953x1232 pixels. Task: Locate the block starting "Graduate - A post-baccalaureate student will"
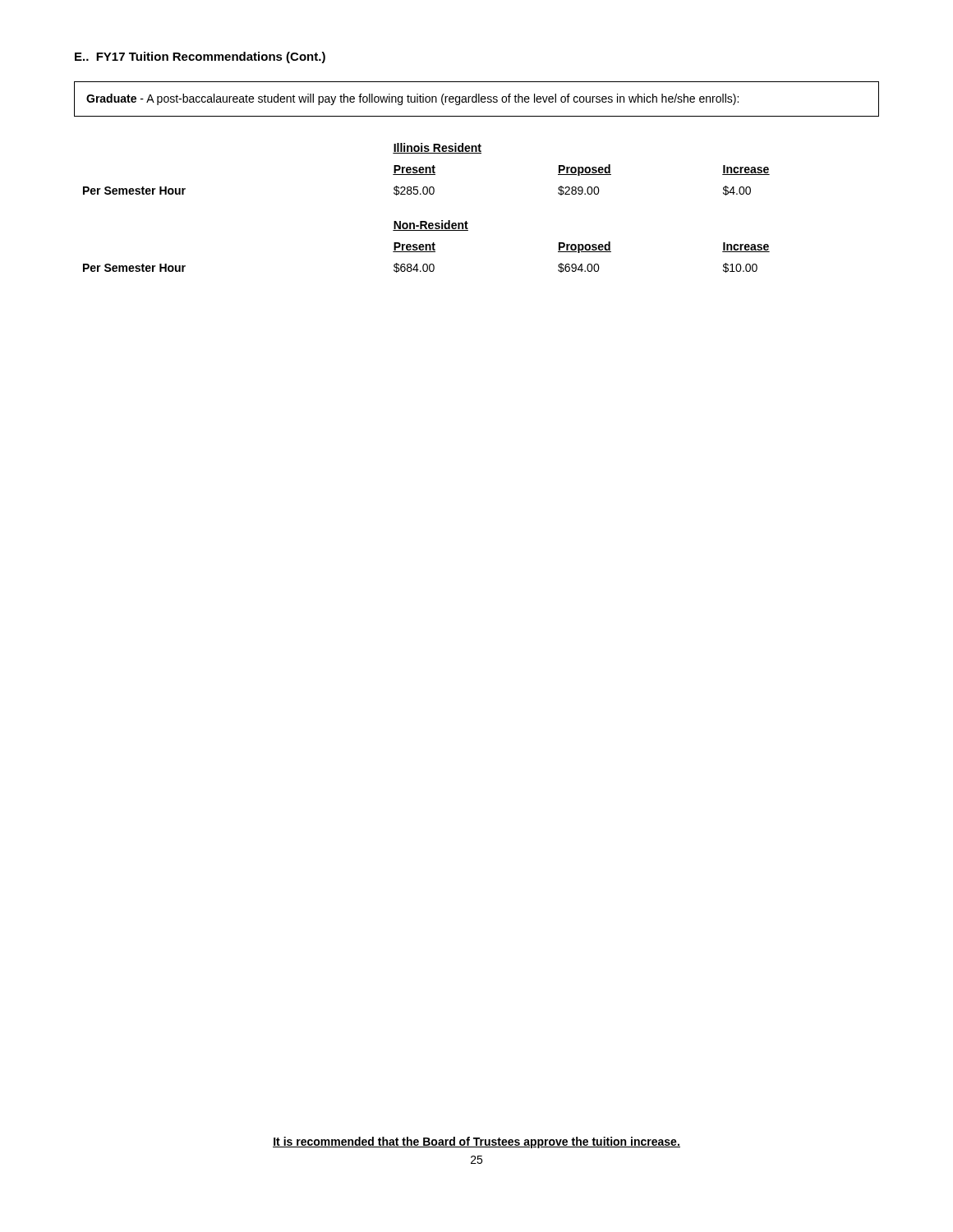[x=413, y=99]
